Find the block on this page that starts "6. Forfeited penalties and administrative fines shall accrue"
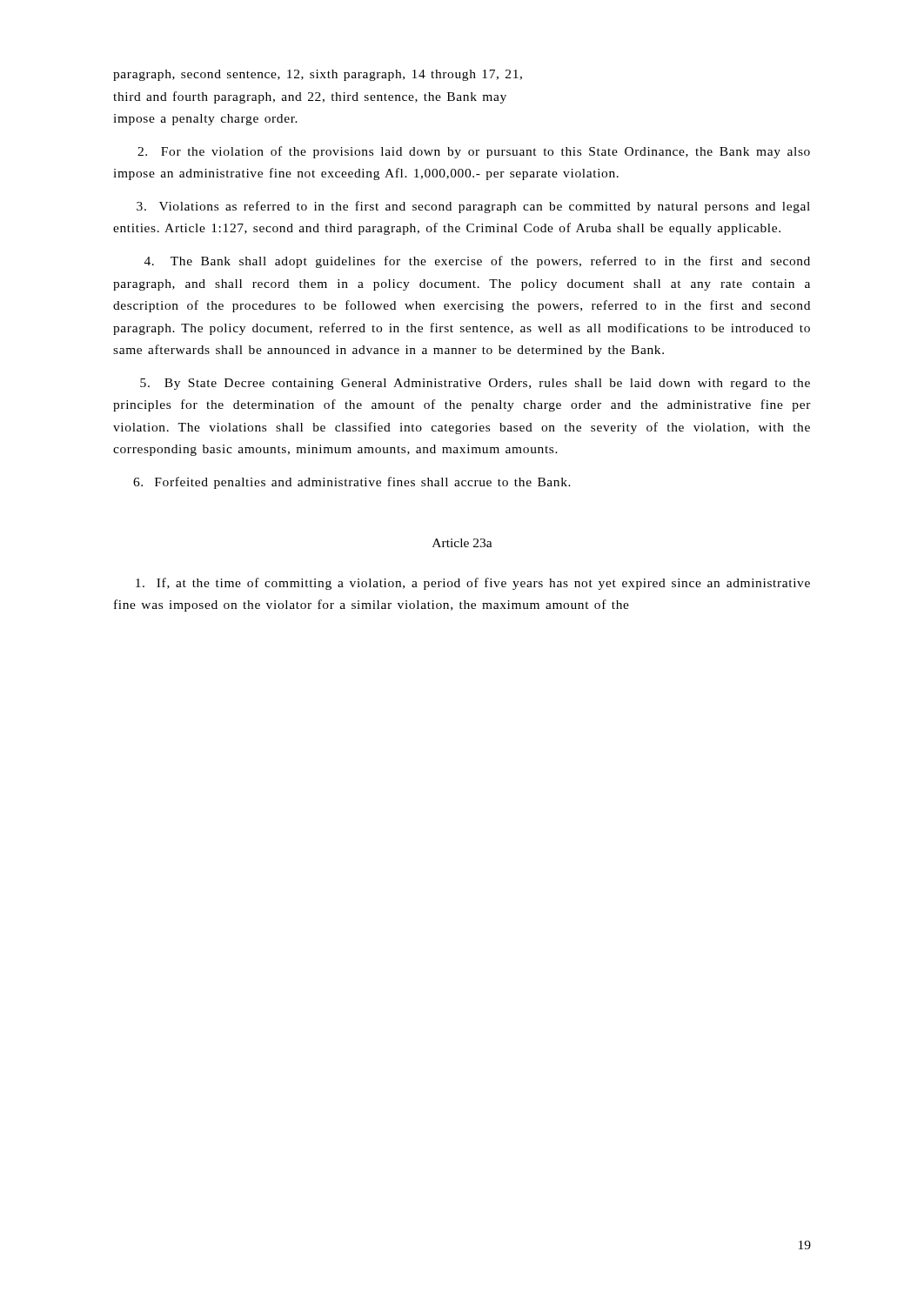924x1305 pixels. (342, 482)
